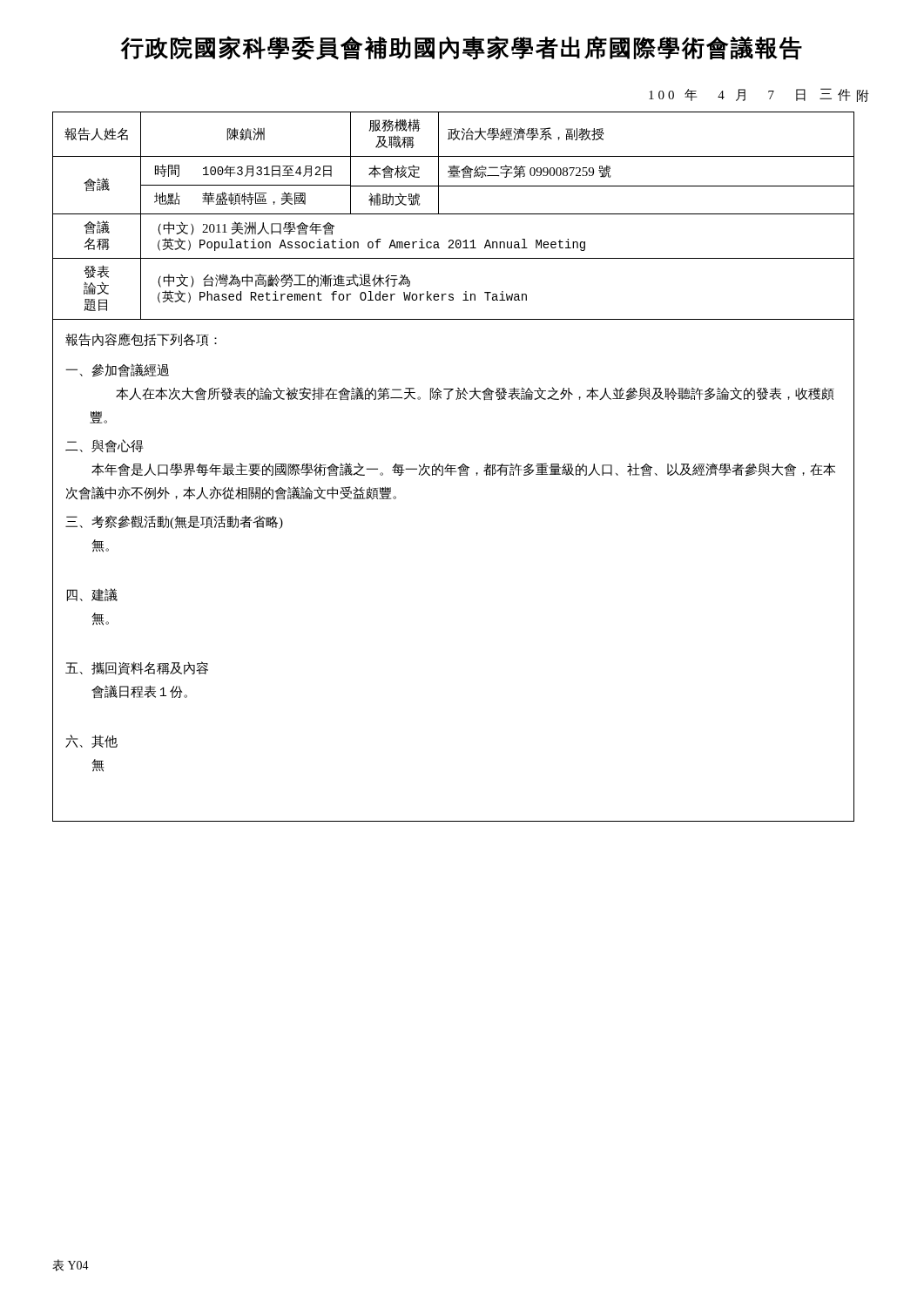The height and width of the screenshot is (1307, 924).
Task: Click on the region starting "100 年 4 月"
Action: click(729, 95)
